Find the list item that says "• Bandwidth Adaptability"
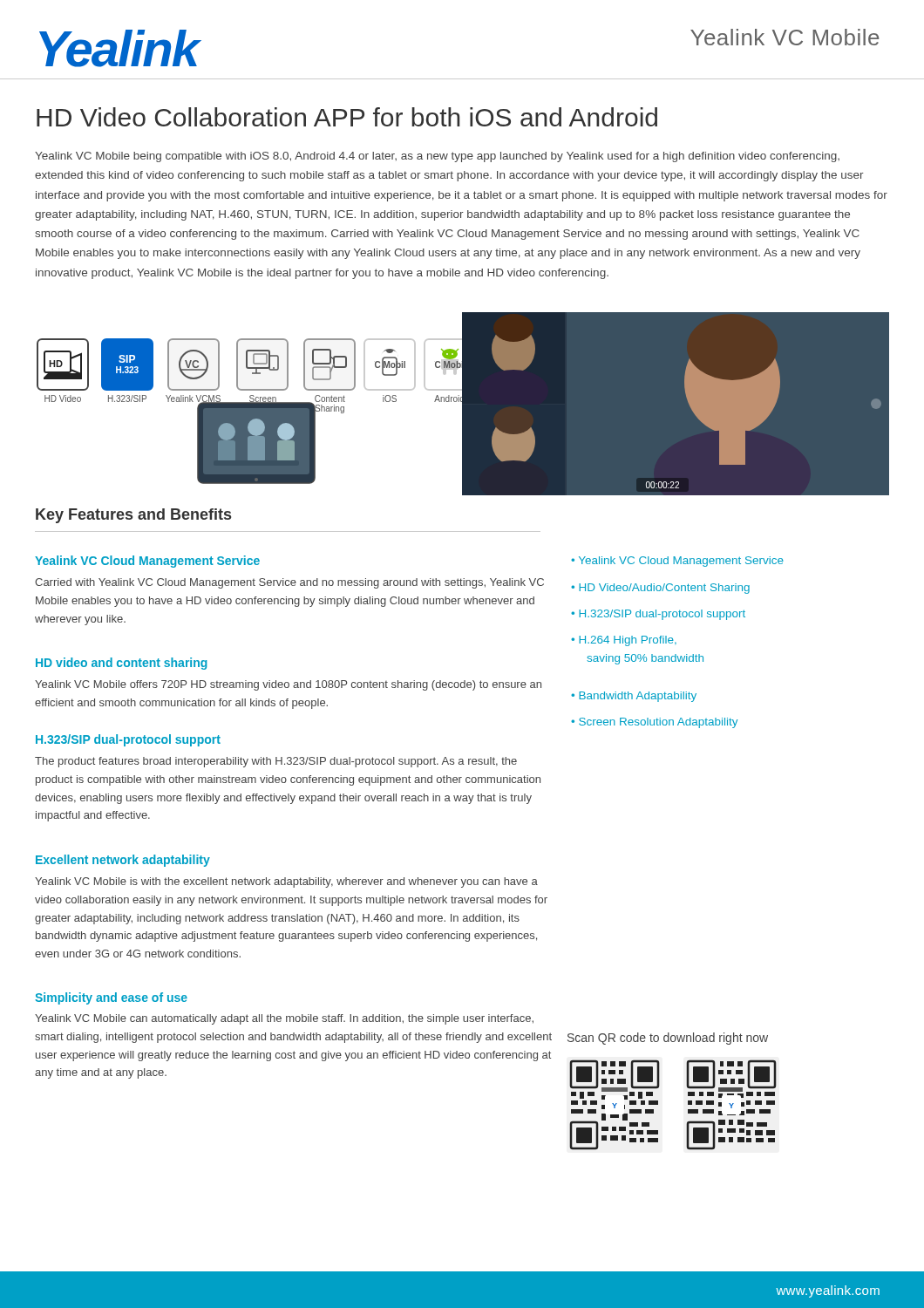Screen dimensions: 1308x924 (x=634, y=697)
